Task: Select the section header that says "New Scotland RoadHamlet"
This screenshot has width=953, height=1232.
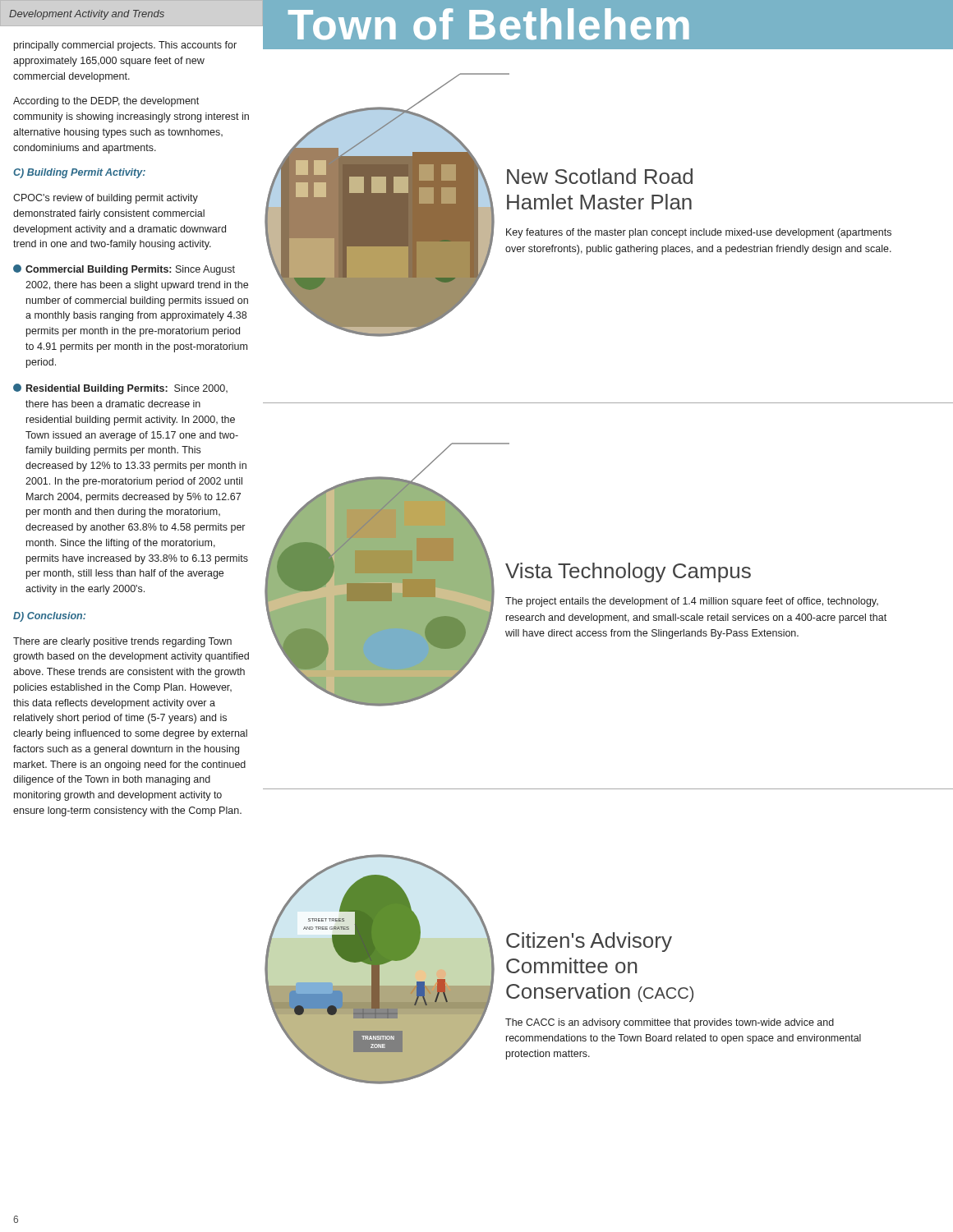Action: tap(600, 189)
